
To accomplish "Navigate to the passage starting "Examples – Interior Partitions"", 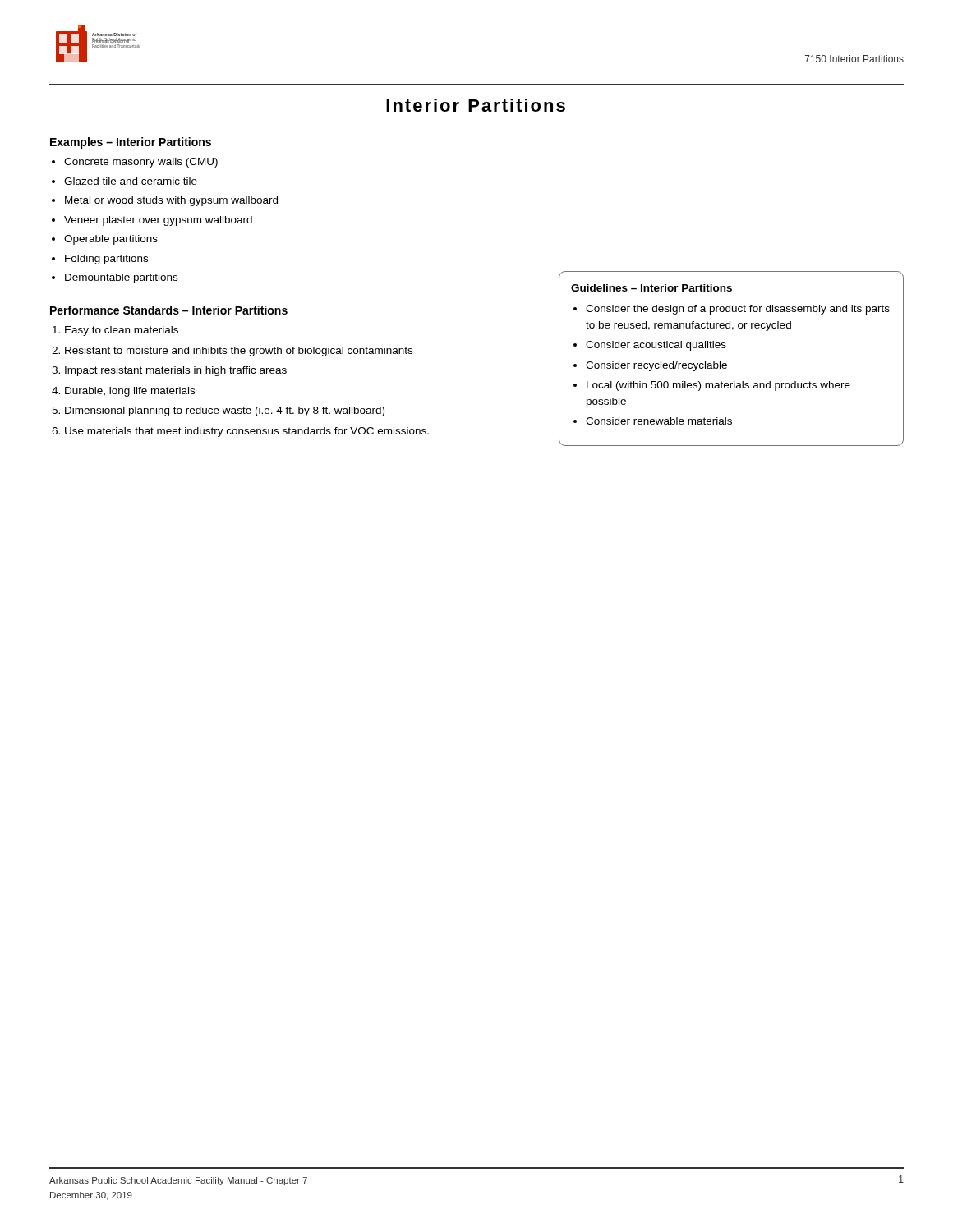I will click(x=130, y=142).
